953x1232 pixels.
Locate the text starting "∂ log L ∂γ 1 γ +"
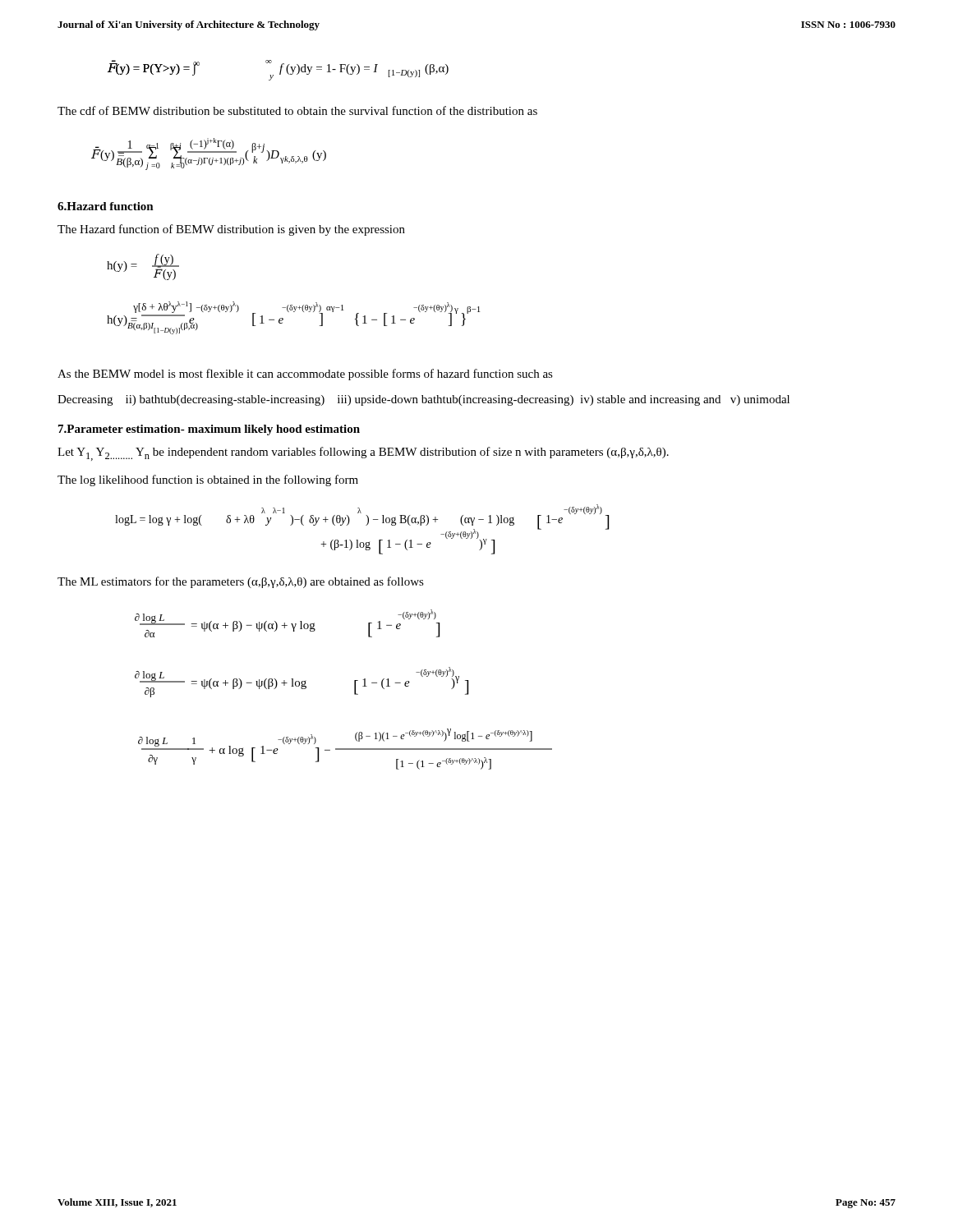coord(476,751)
